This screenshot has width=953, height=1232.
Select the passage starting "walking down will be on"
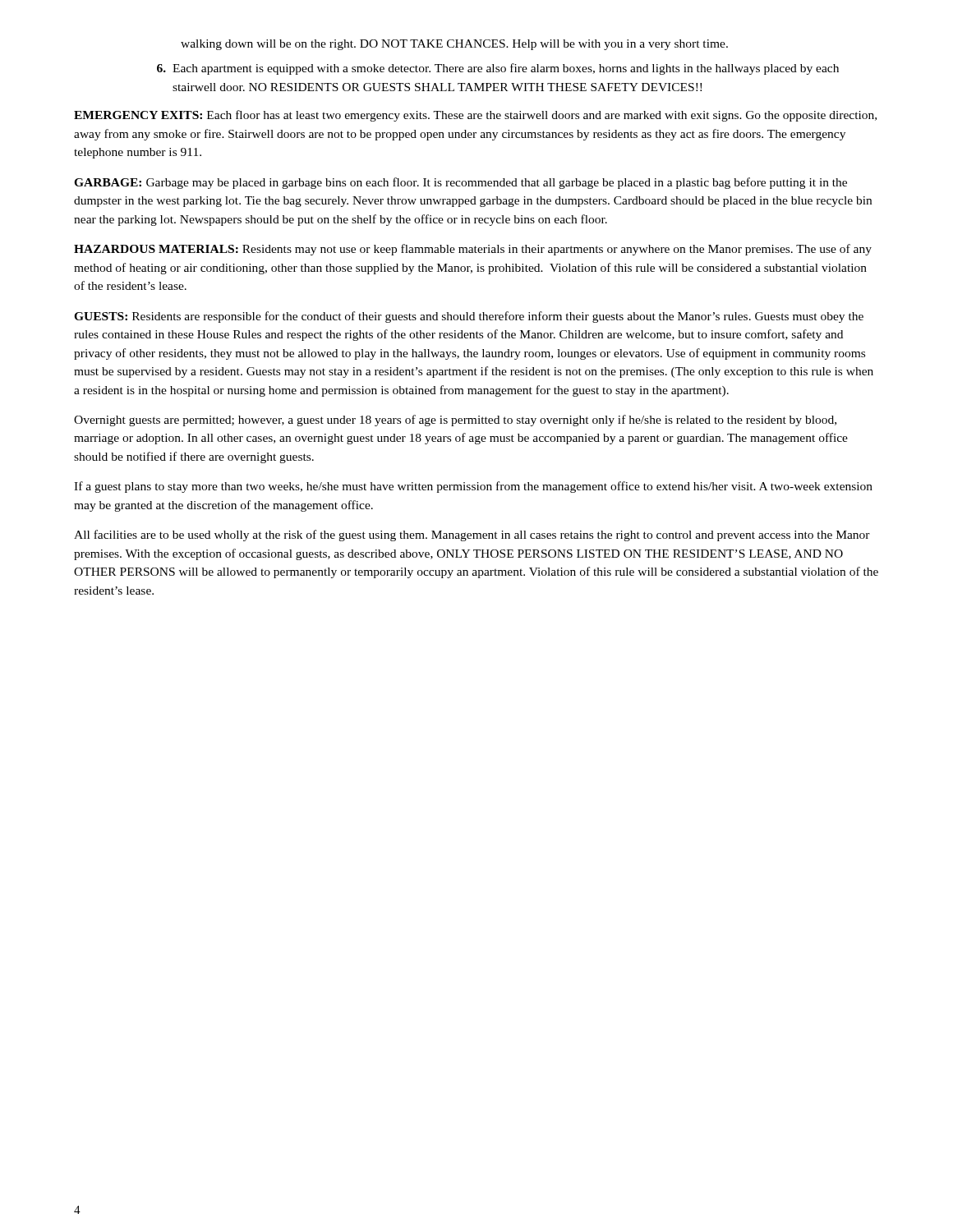coord(455,43)
